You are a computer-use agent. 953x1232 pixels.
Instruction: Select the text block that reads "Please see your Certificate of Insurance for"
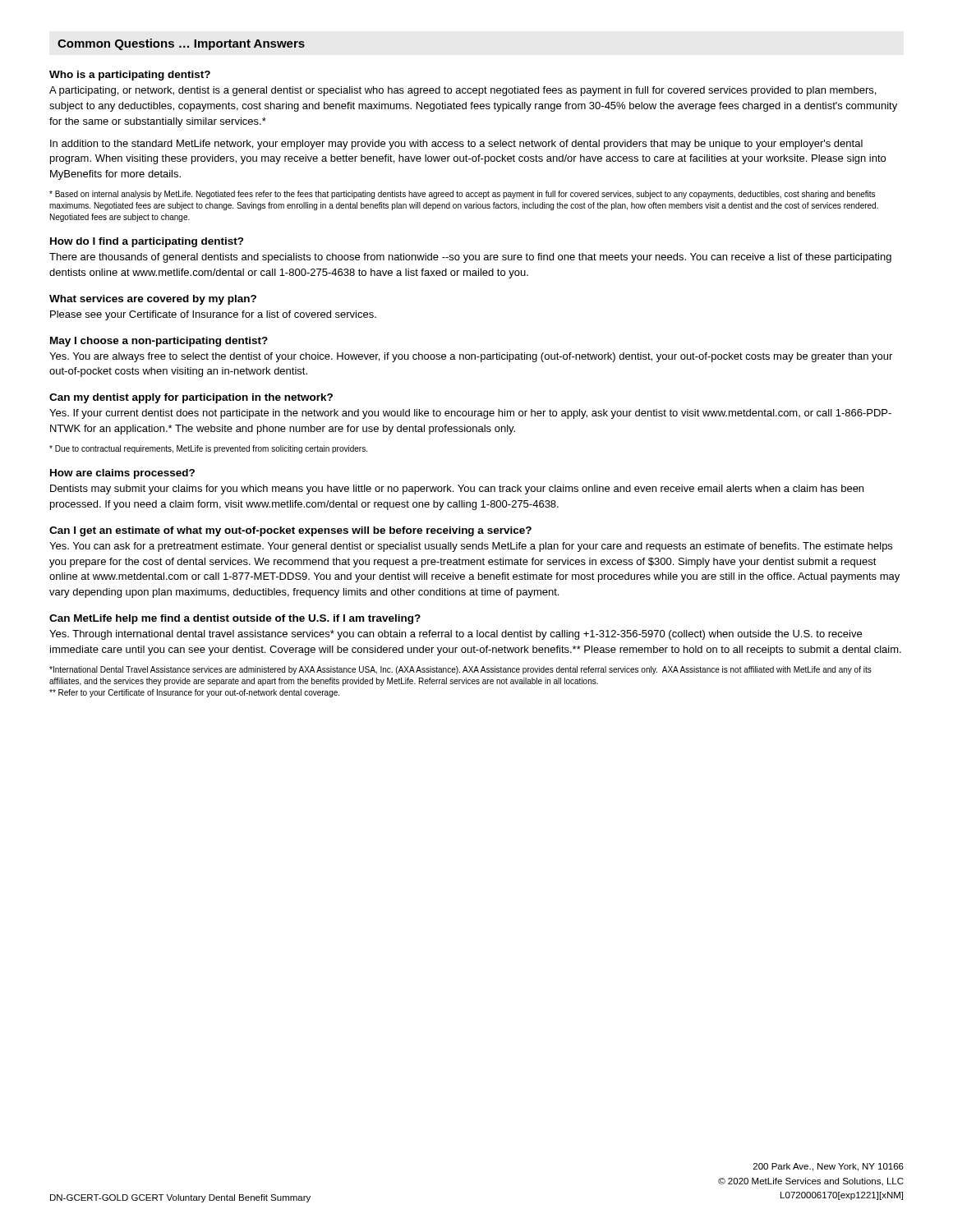(x=213, y=314)
